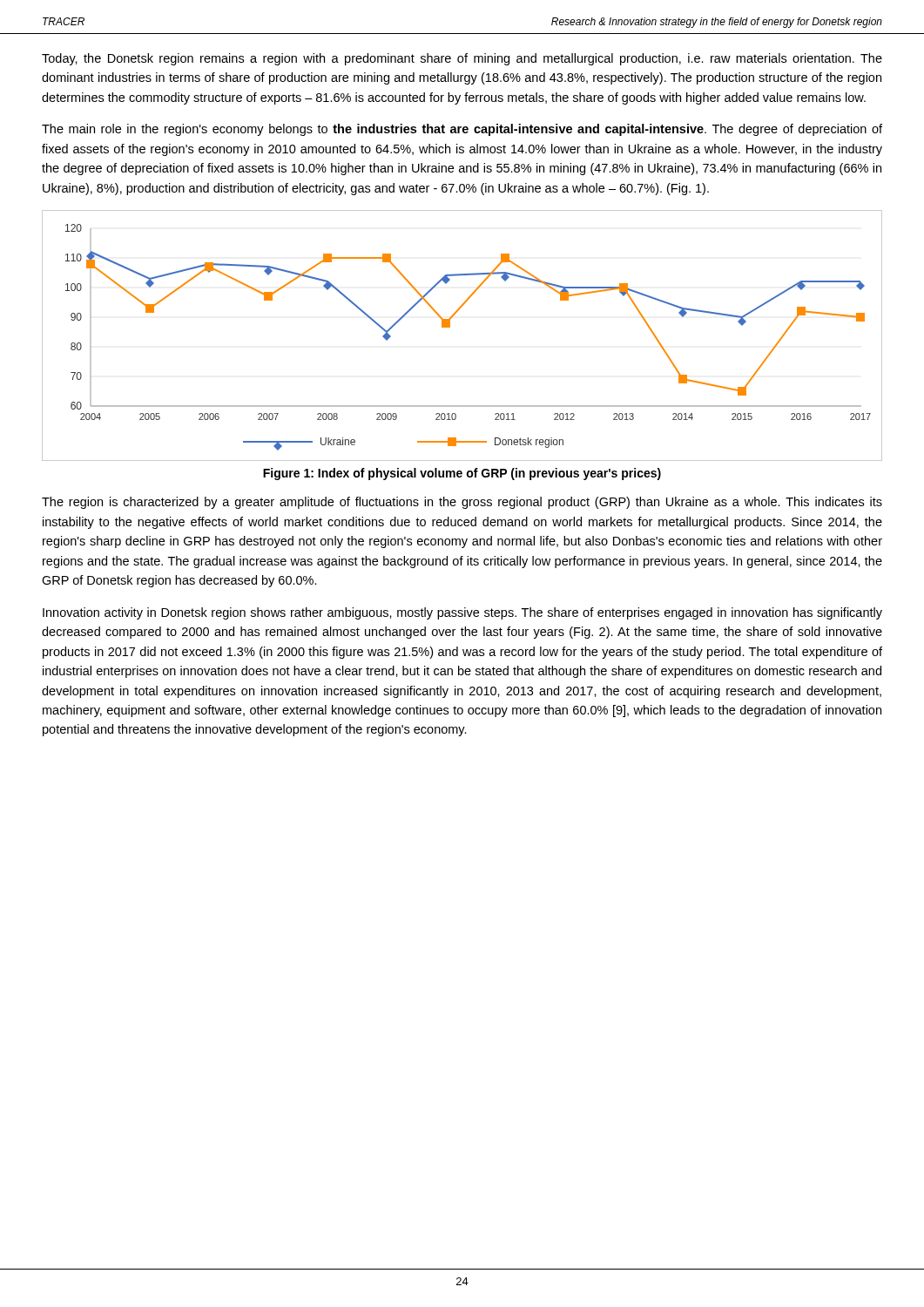
Task: Click the passage that begins "Today, the Donetsk region remains a region with"
Action: pyautogui.click(x=462, y=78)
